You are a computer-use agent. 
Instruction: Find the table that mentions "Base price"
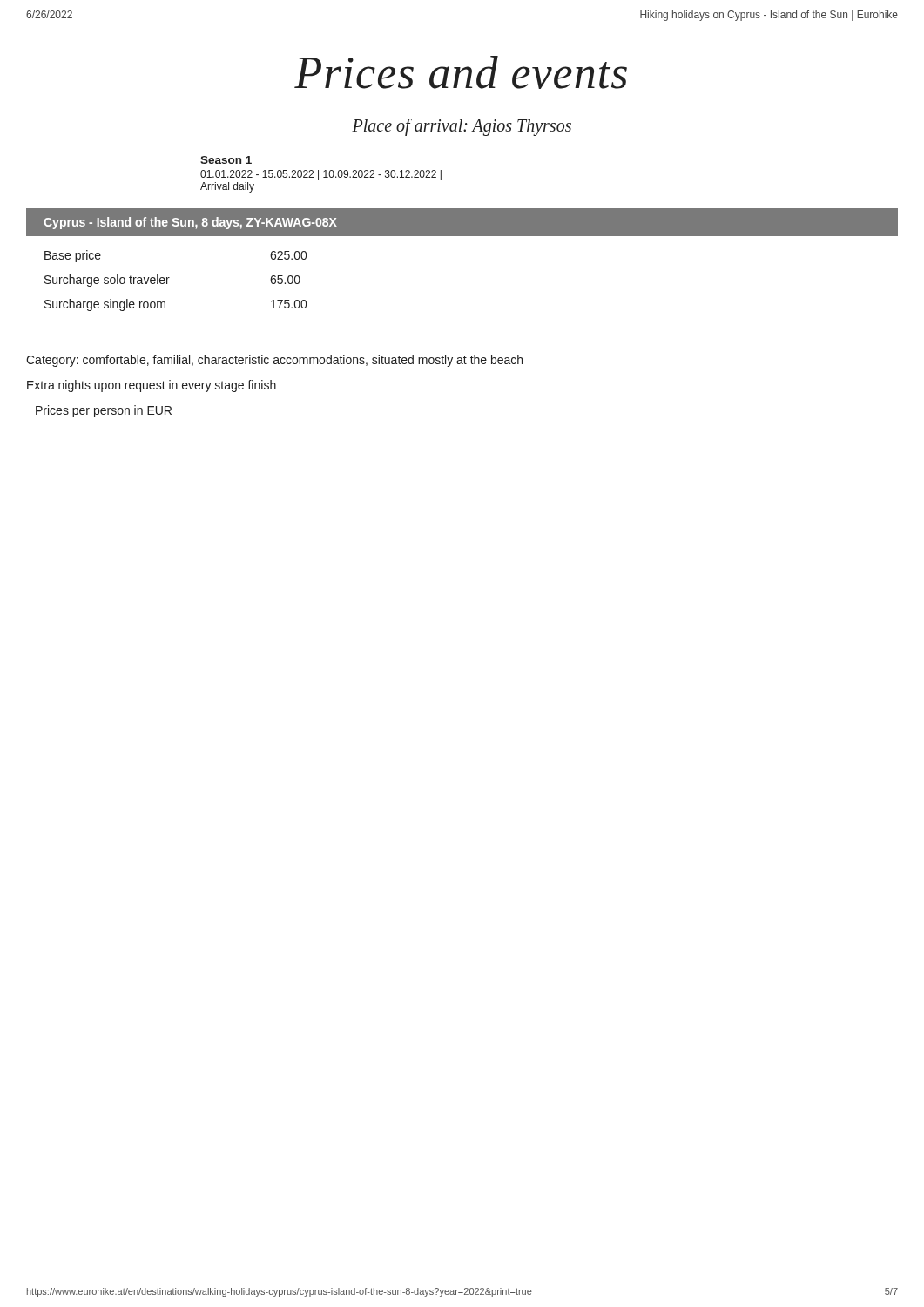point(462,266)
